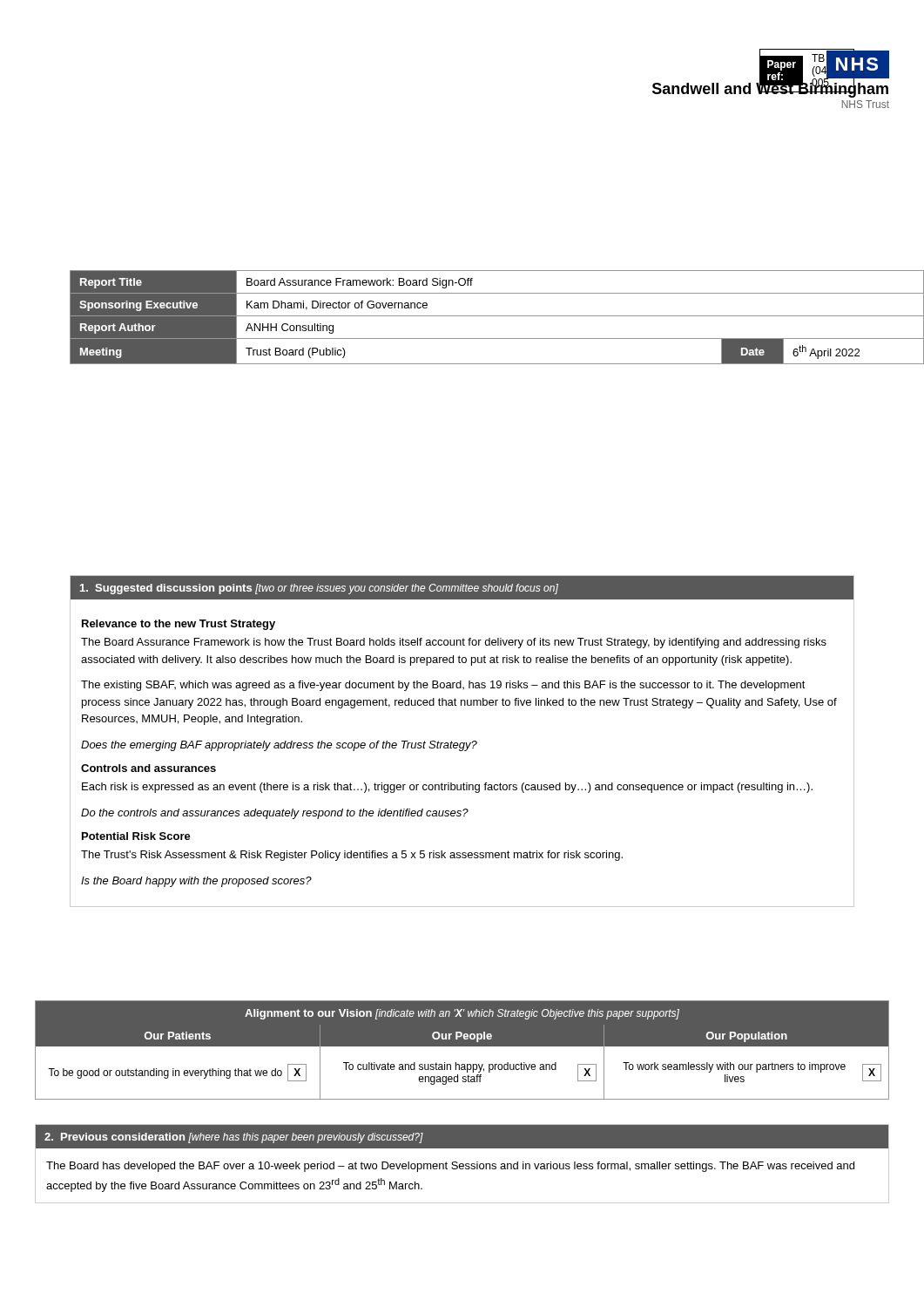Screen dimensions: 1307x924
Task: Find the section header on this page that starts "2. Previous consideration [where has this paper been"
Action: tap(234, 1137)
